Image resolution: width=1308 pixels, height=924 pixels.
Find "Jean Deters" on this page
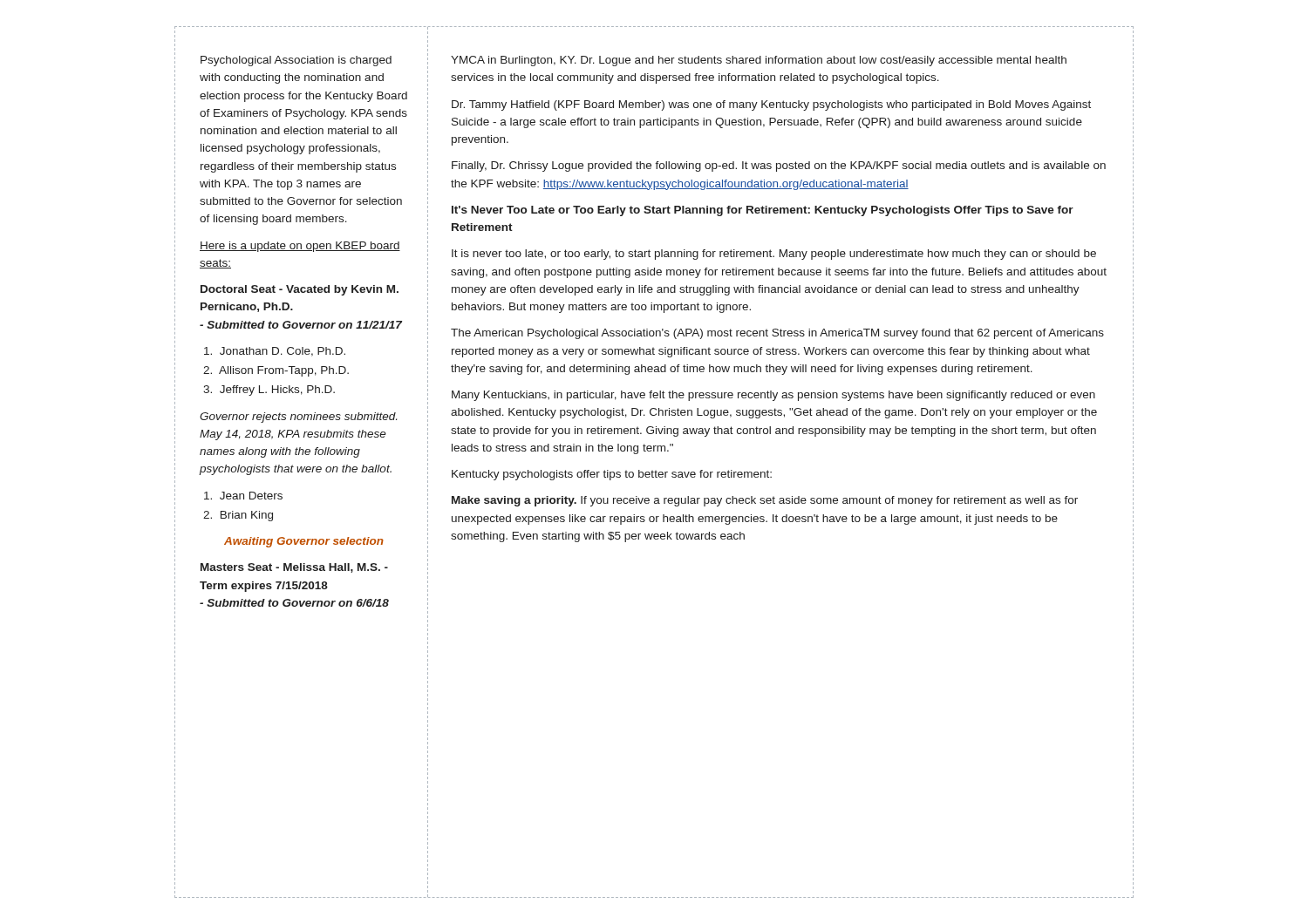(243, 496)
